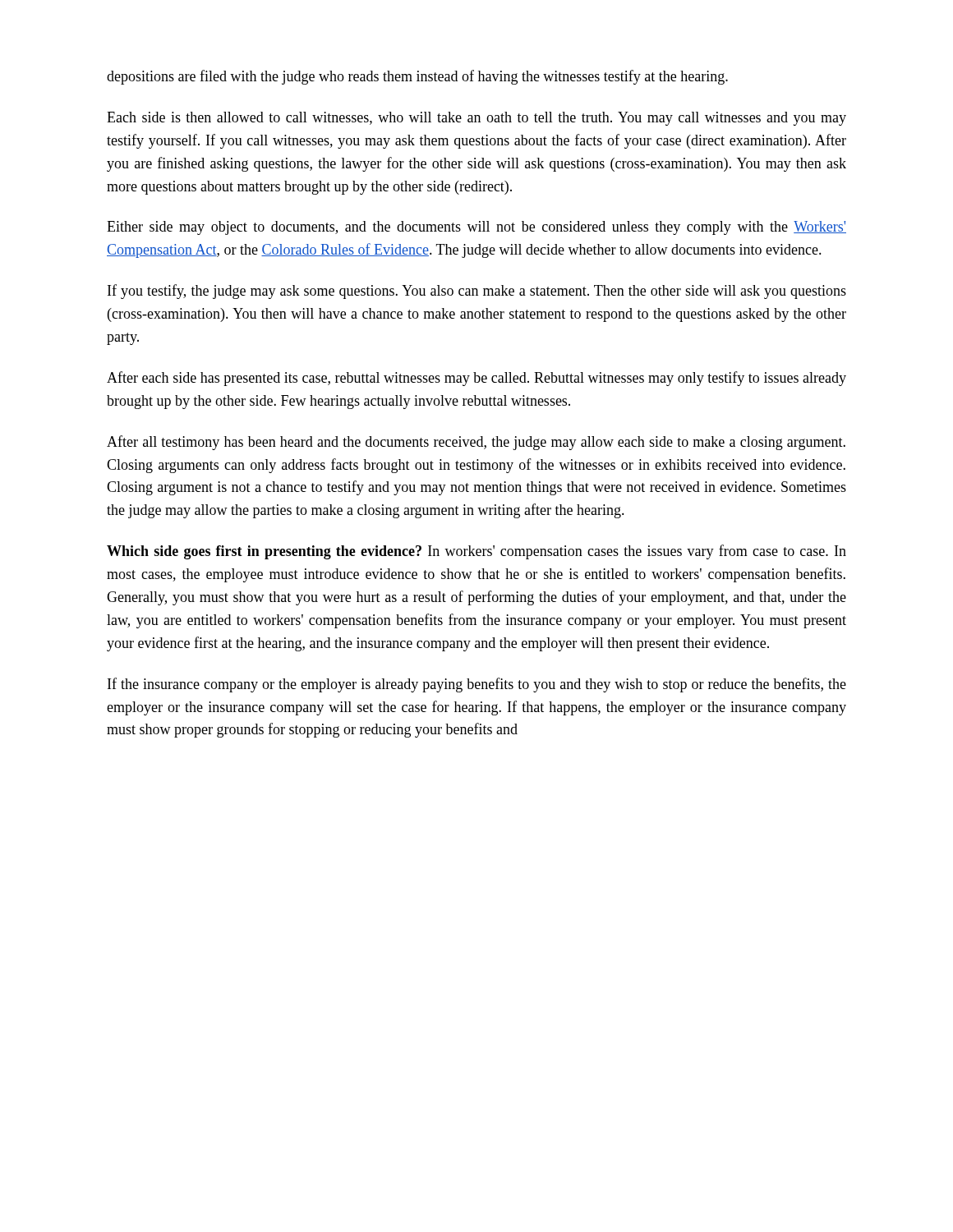
Task: Select the passage starting "Either side may object to documents, and"
Action: [476, 239]
